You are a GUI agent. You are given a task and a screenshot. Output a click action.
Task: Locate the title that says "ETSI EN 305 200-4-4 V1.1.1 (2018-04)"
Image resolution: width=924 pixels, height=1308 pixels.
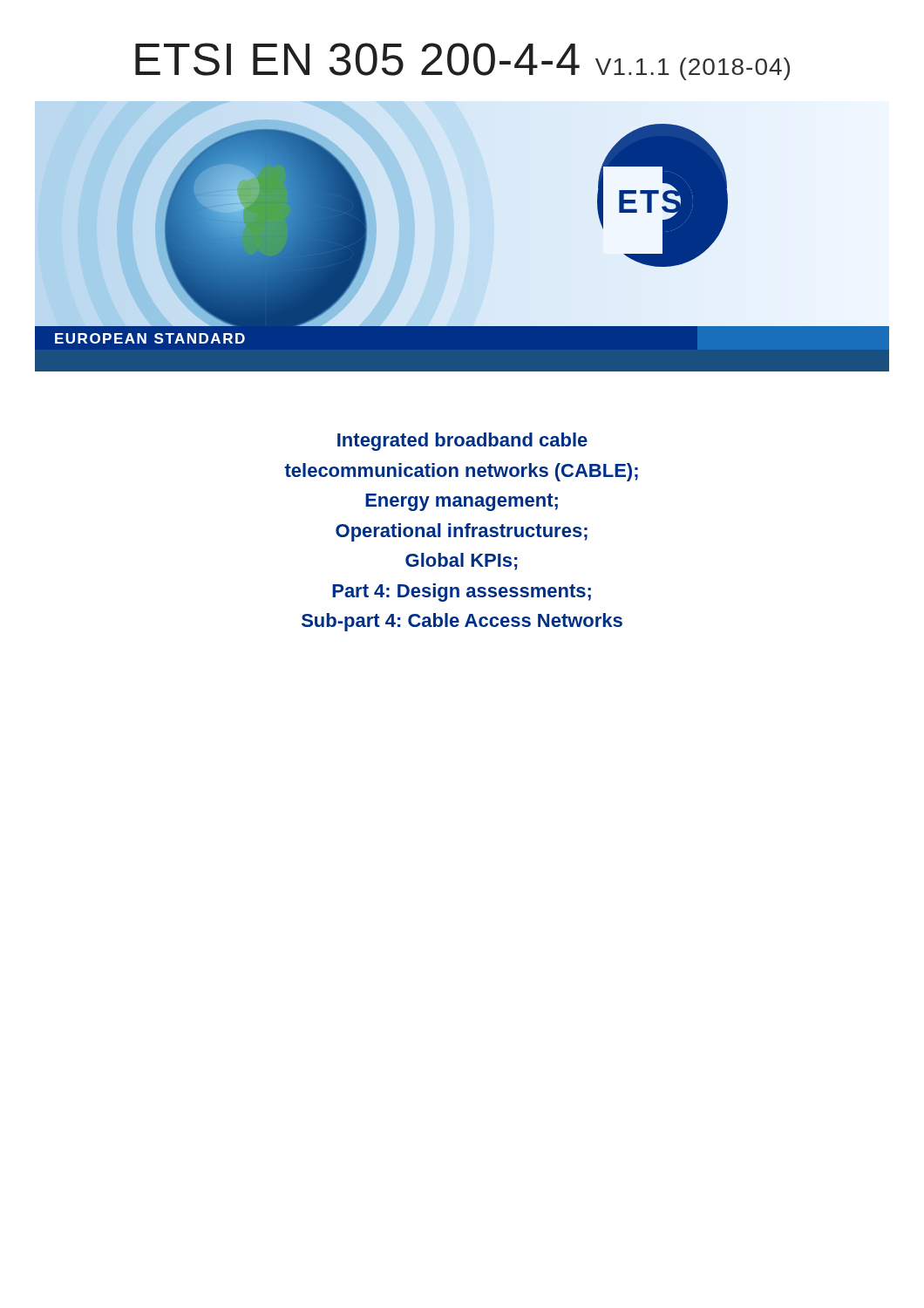[462, 59]
